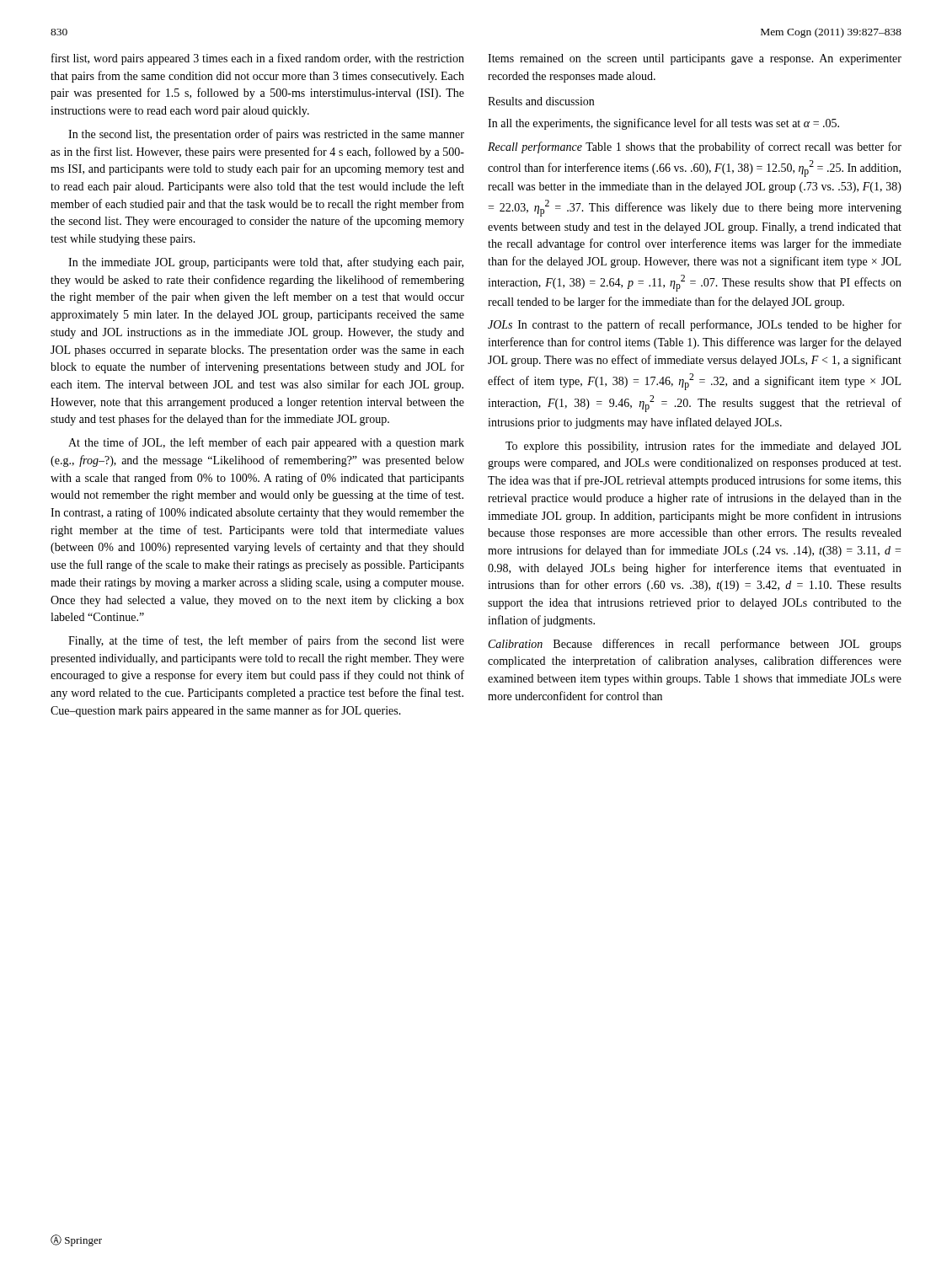This screenshot has width=952, height=1264.
Task: Click on the text block with the text "Recall performance Table 1 shows that the probability"
Action: pos(695,225)
